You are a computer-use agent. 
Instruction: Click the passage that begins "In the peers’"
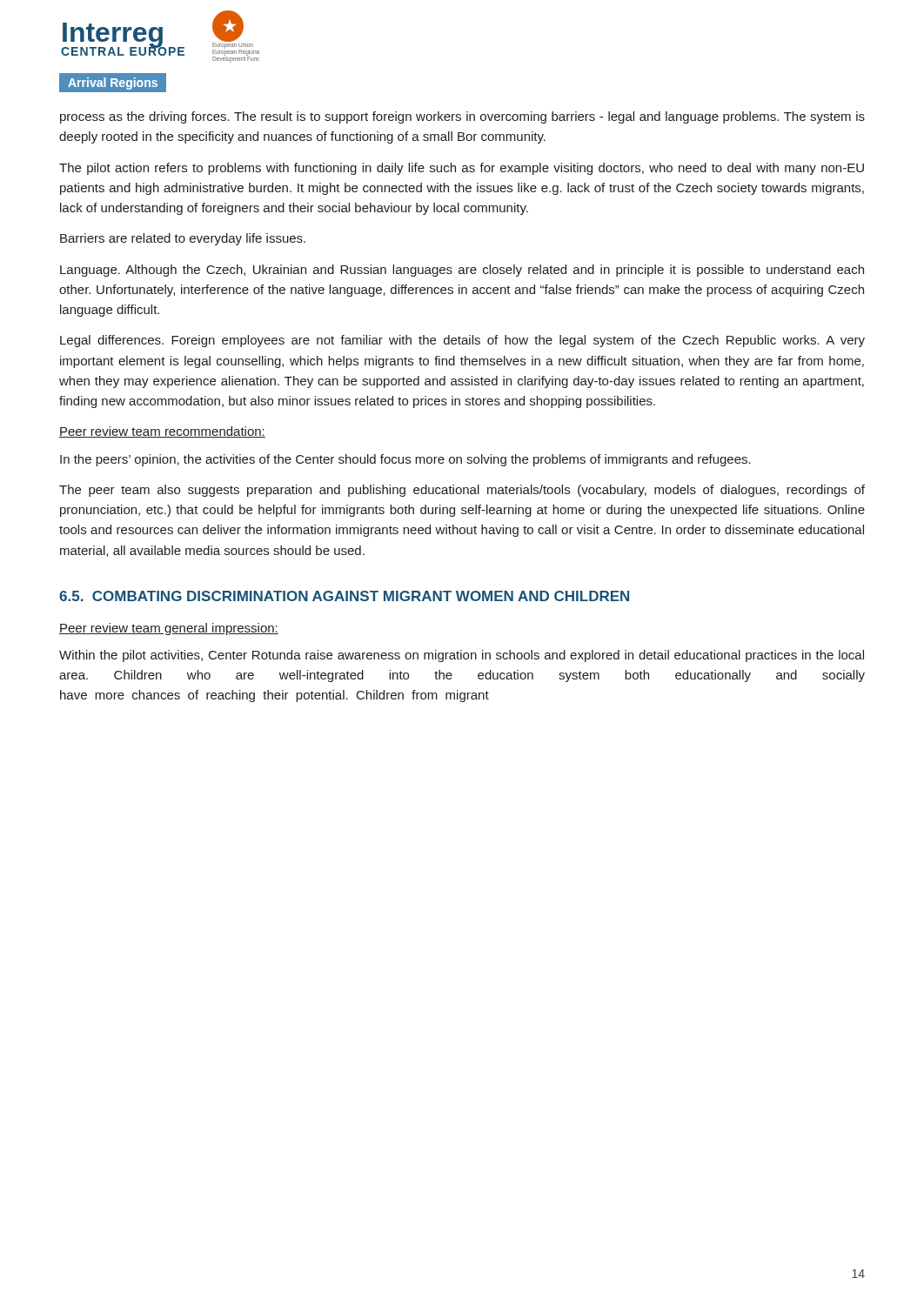[405, 459]
